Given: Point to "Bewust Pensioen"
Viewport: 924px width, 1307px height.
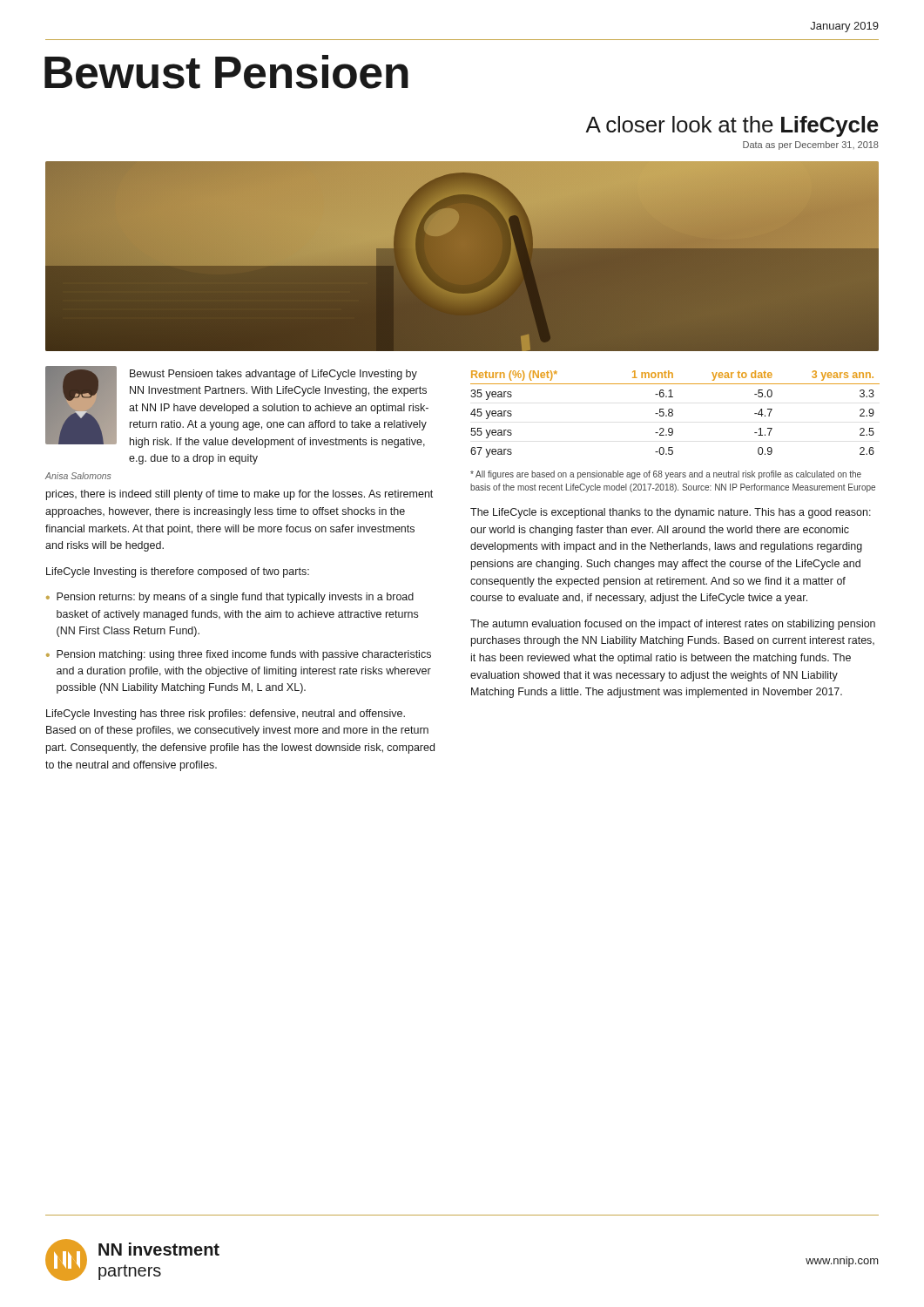Looking at the screenshot, I should point(226,73).
